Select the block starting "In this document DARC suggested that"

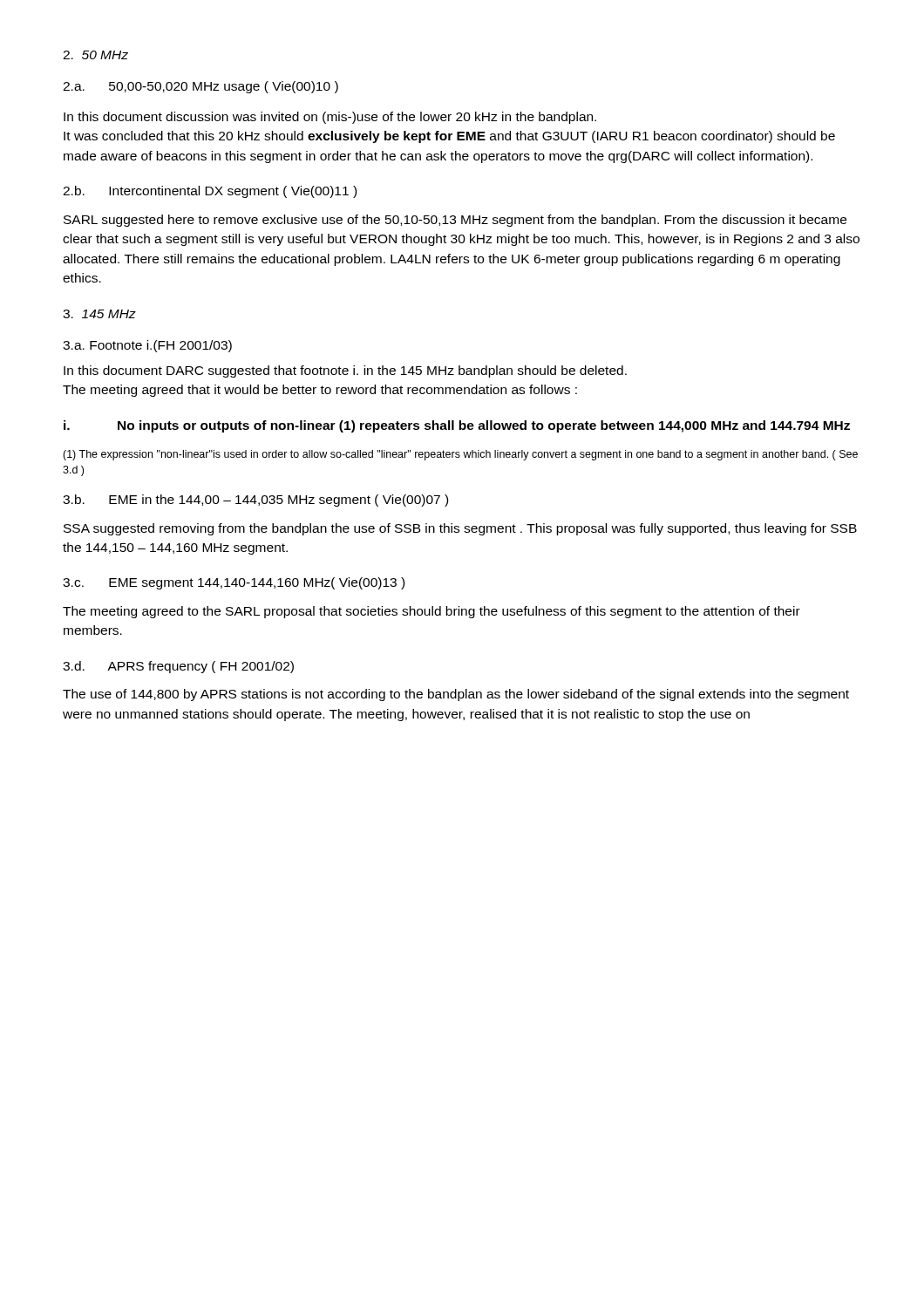[462, 380]
